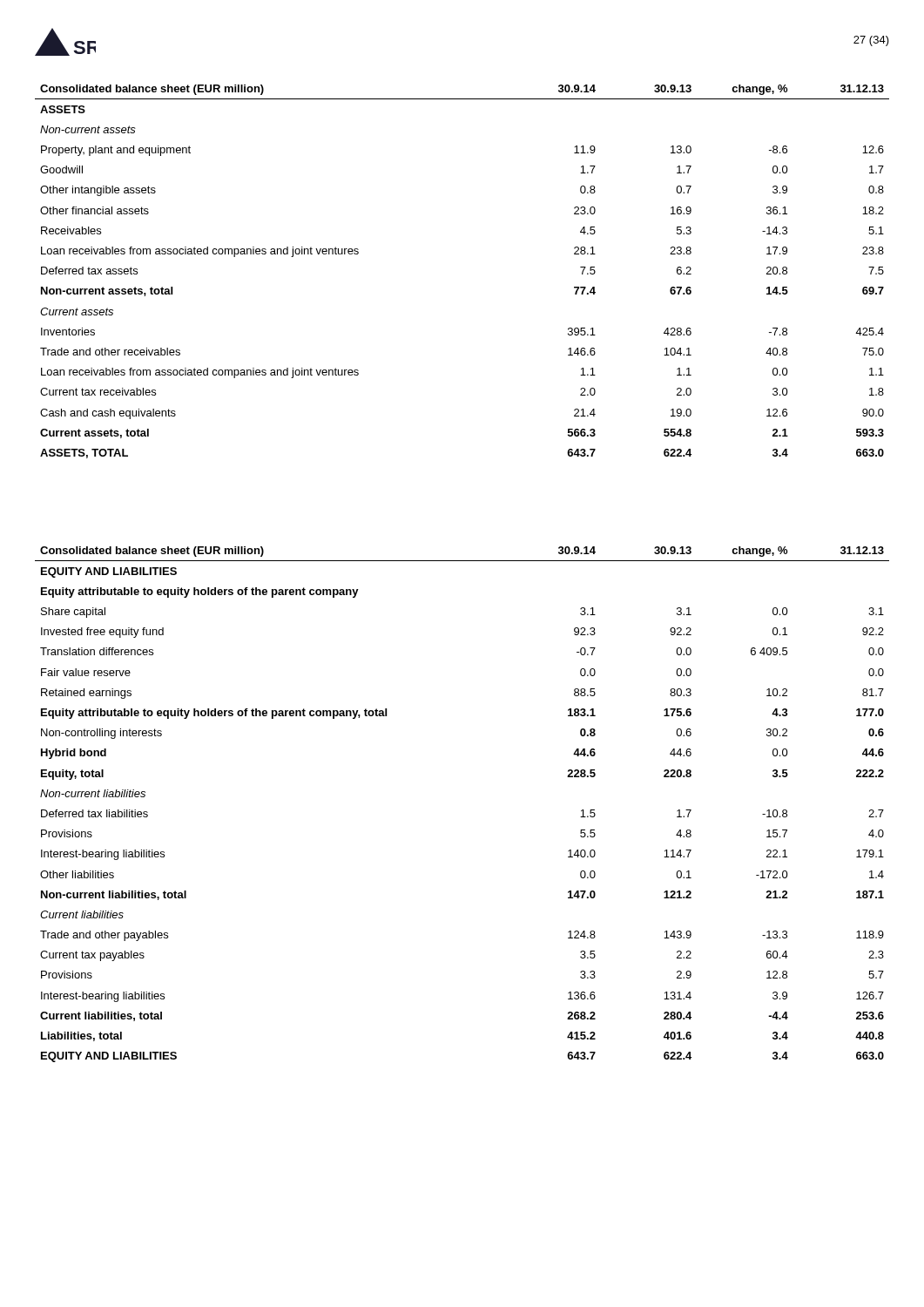Find the table that mentions "Share capital"
The width and height of the screenshot is (924, 1307).
pos(462,803)
